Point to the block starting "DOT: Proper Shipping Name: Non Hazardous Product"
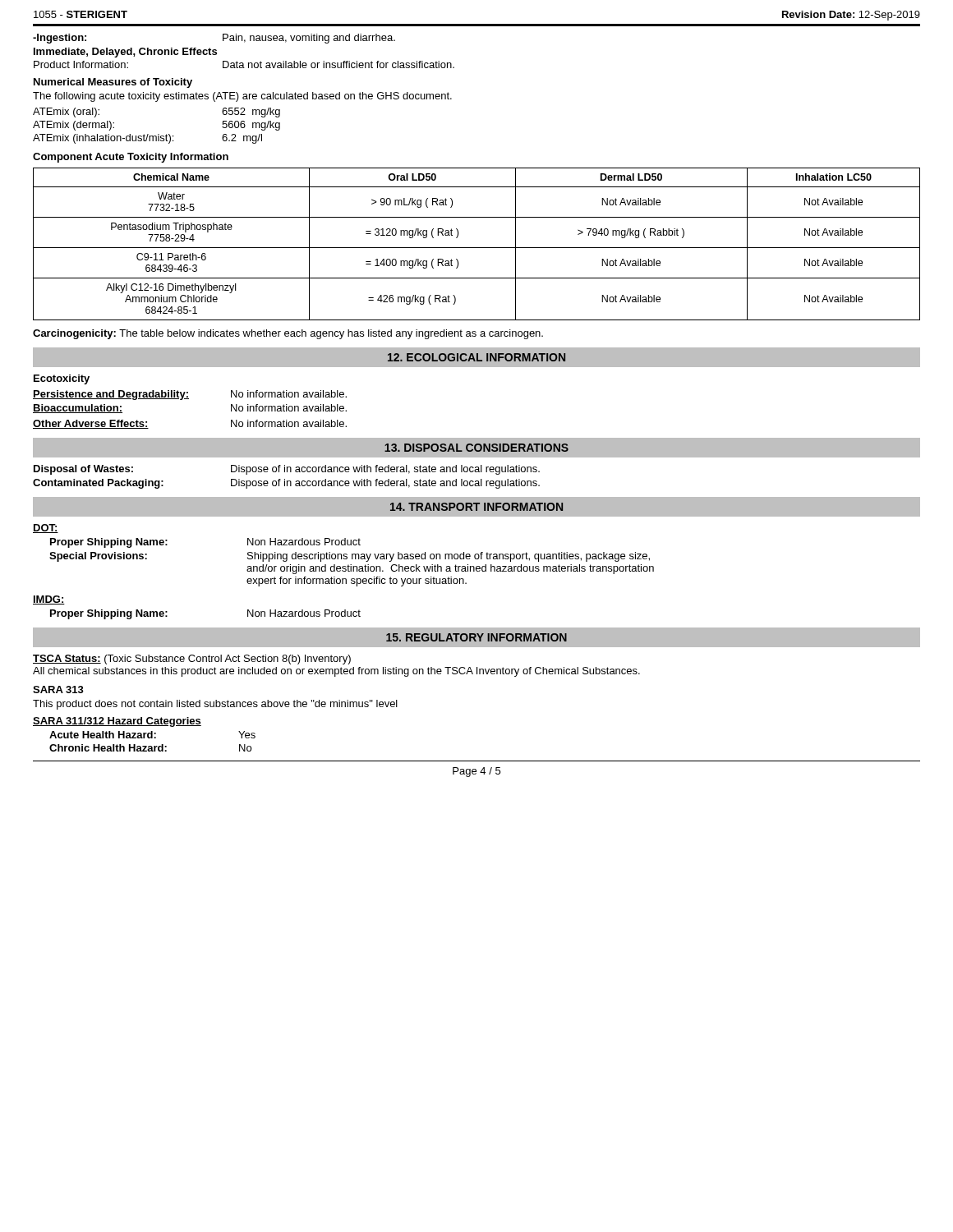 click(x=476, y=554)
